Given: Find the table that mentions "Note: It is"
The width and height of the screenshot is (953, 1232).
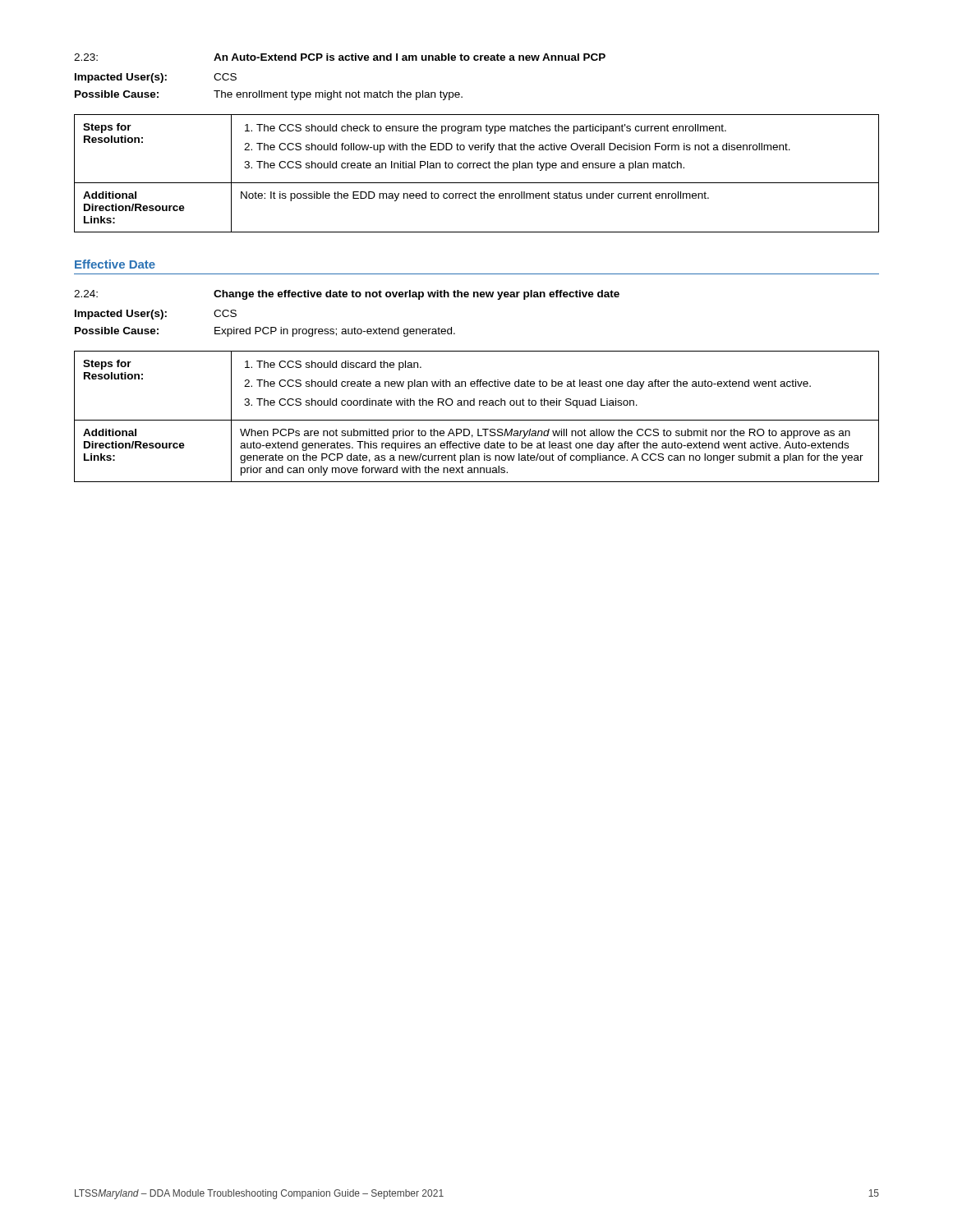Looking at the screenshot, I should click(476, 173).
